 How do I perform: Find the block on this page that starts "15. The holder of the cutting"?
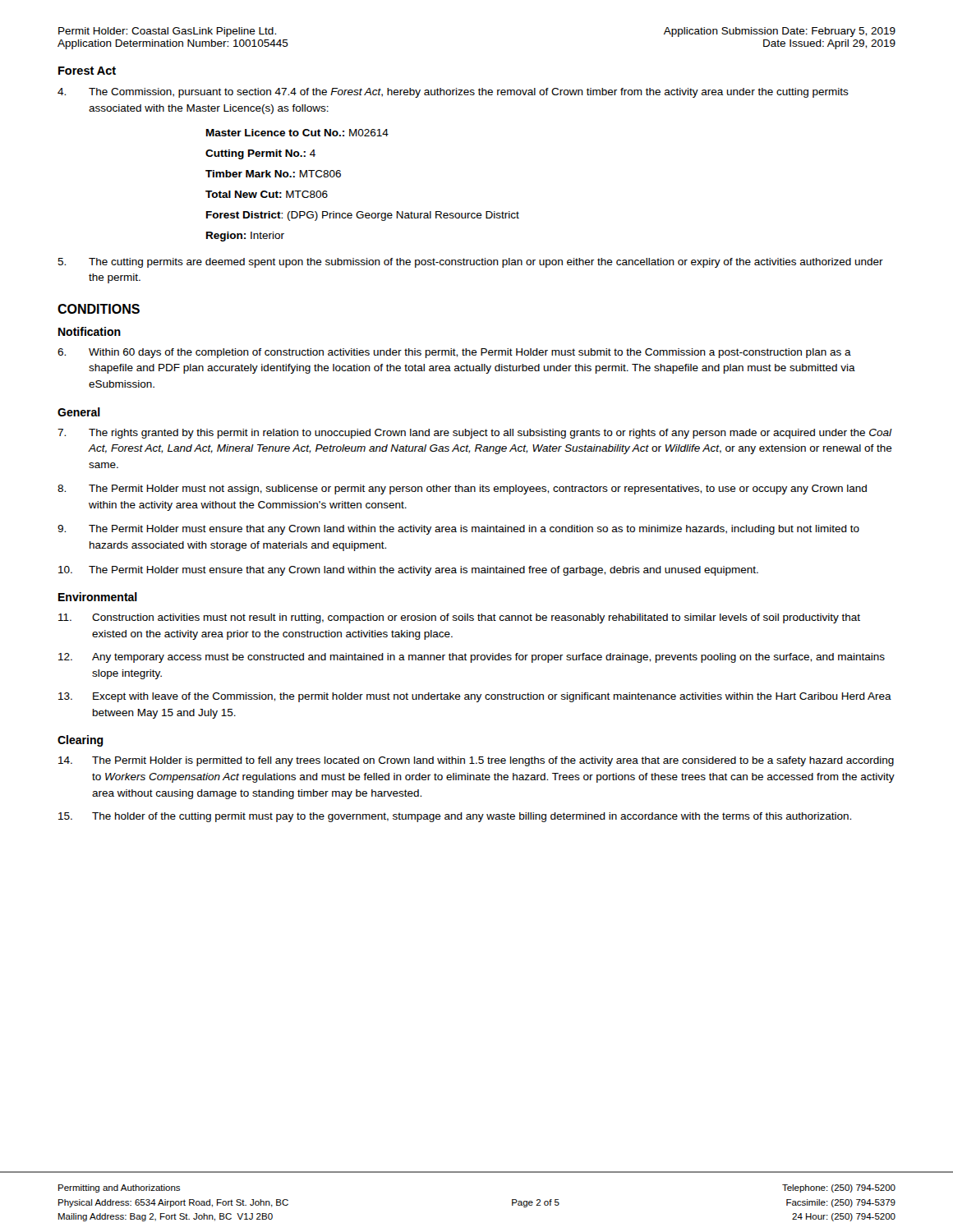coord(476,816)
